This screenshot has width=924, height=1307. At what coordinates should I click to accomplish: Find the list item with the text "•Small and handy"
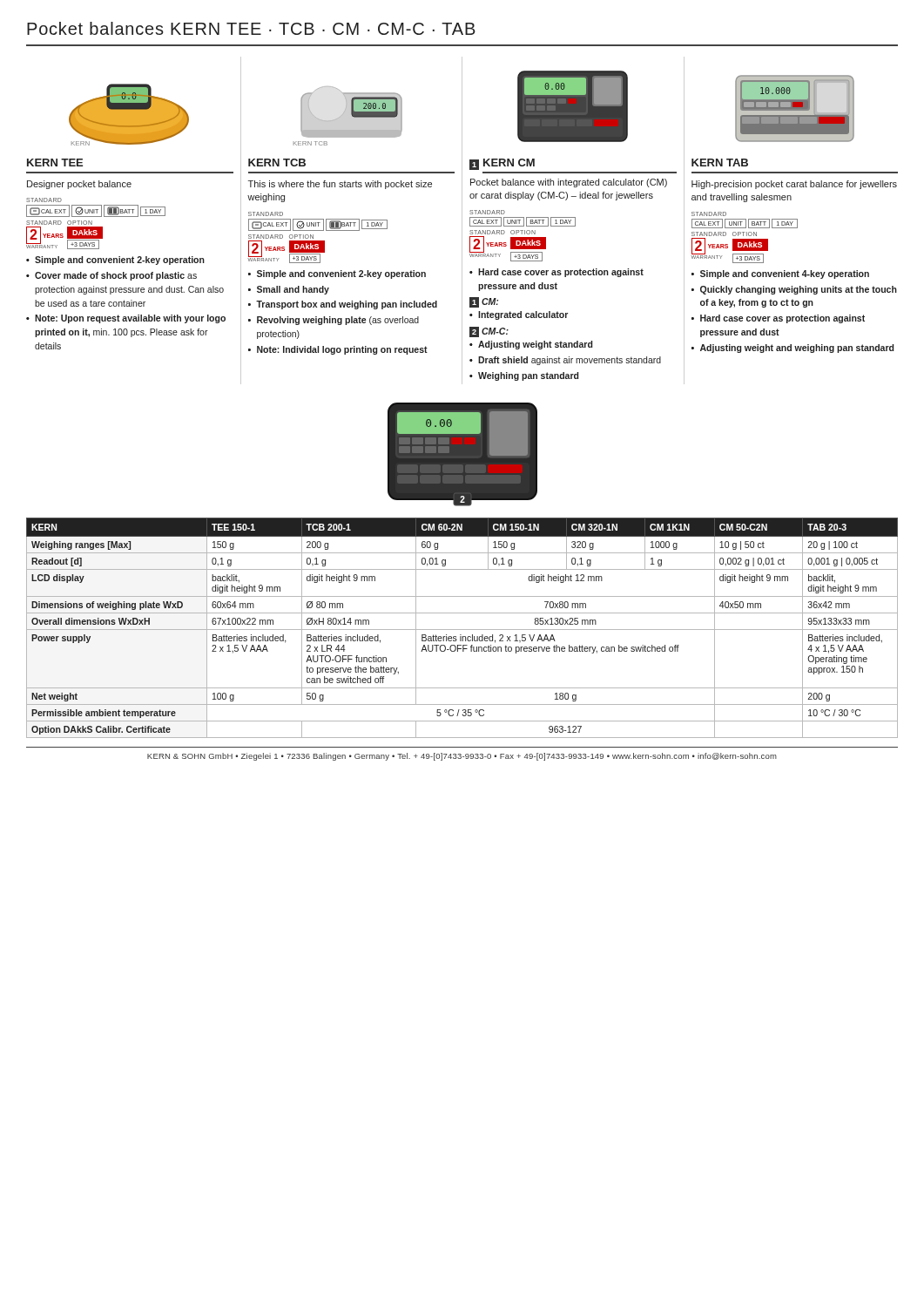click(x=288, y=290)
